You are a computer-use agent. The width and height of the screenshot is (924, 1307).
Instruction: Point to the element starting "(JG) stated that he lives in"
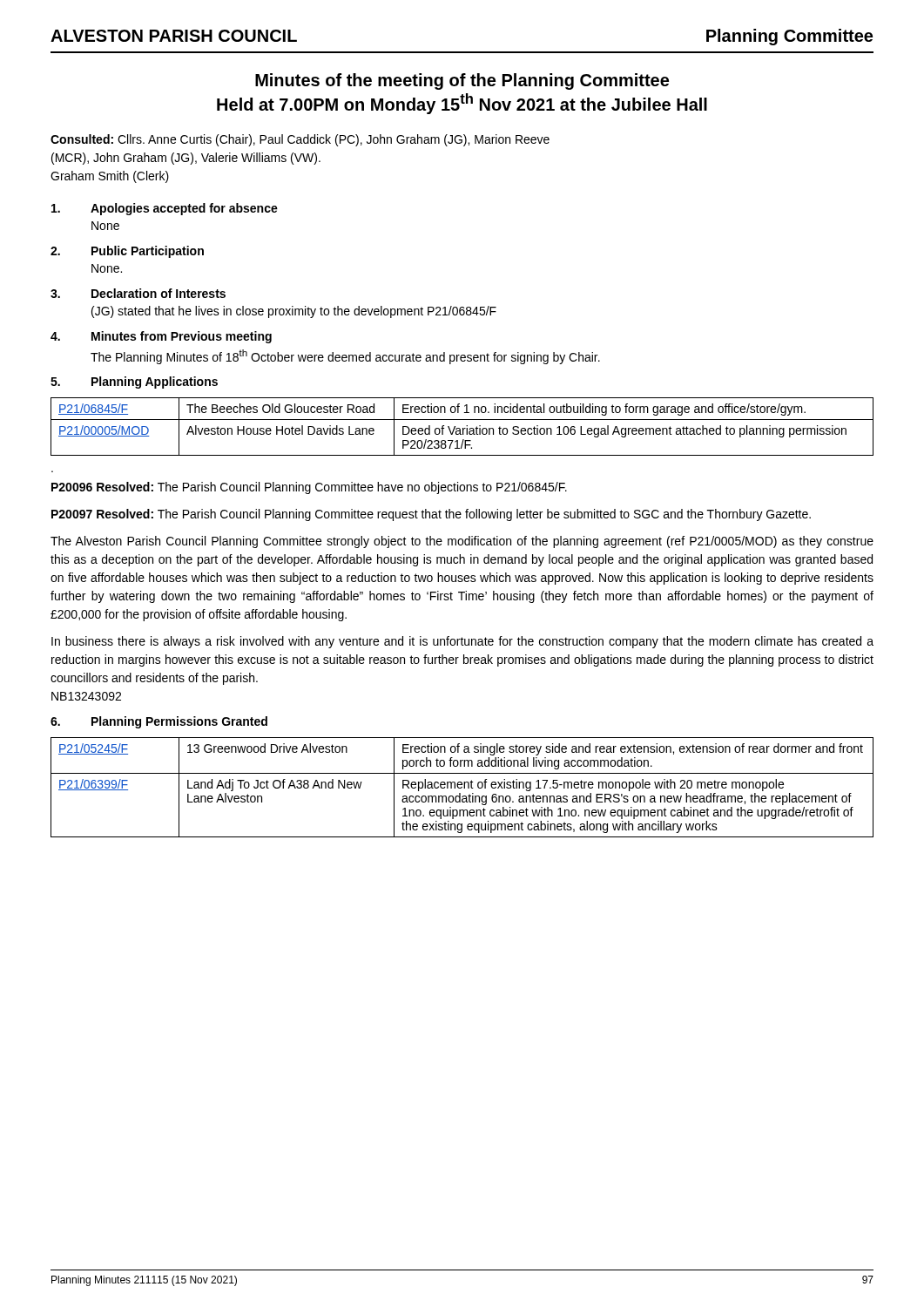point(294,311)
